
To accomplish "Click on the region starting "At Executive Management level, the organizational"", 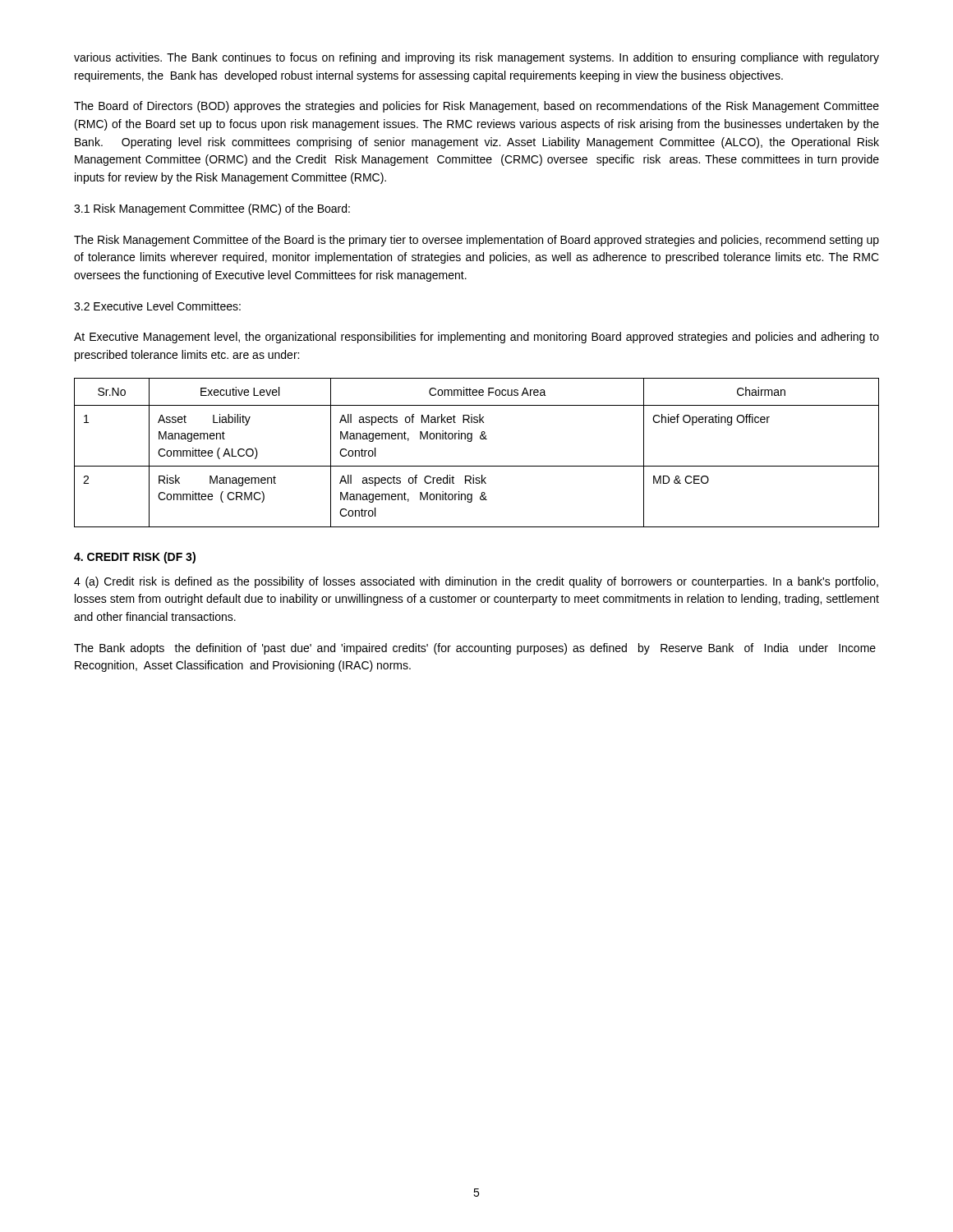I will coord(476,346).
